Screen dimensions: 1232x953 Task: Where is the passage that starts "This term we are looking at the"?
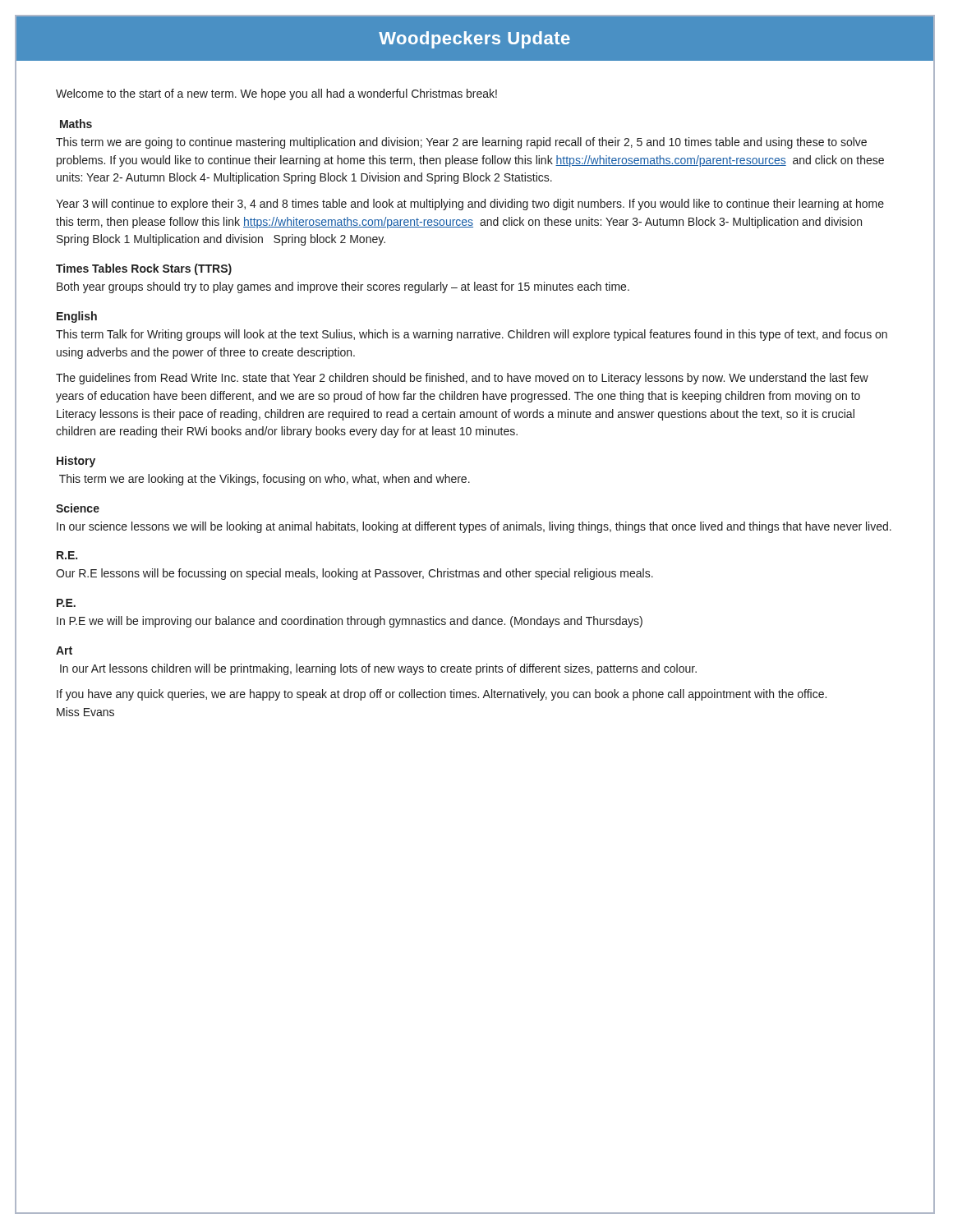point(263,479)
